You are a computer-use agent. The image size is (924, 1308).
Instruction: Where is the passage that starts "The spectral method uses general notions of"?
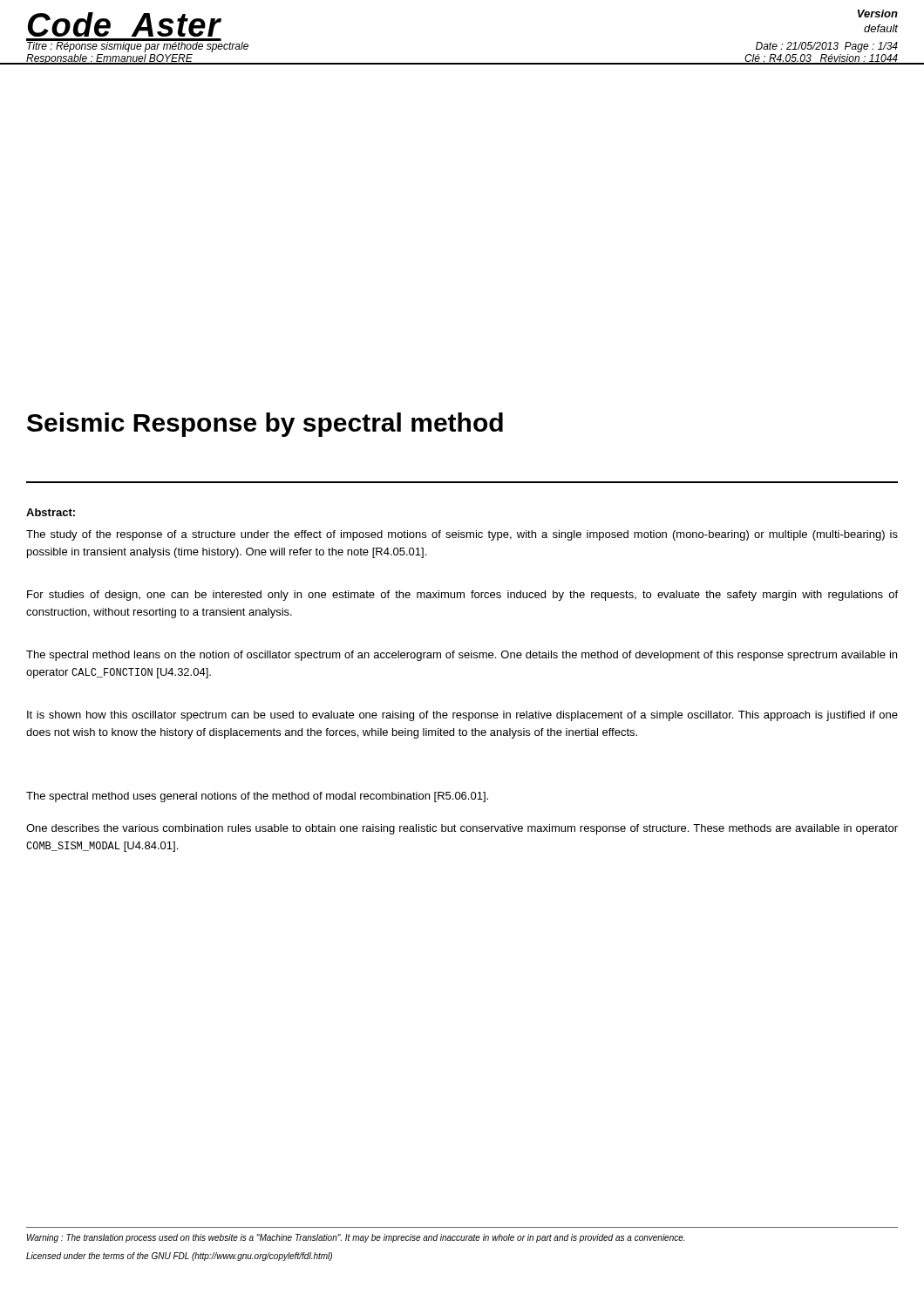click(x=258, y=796)
